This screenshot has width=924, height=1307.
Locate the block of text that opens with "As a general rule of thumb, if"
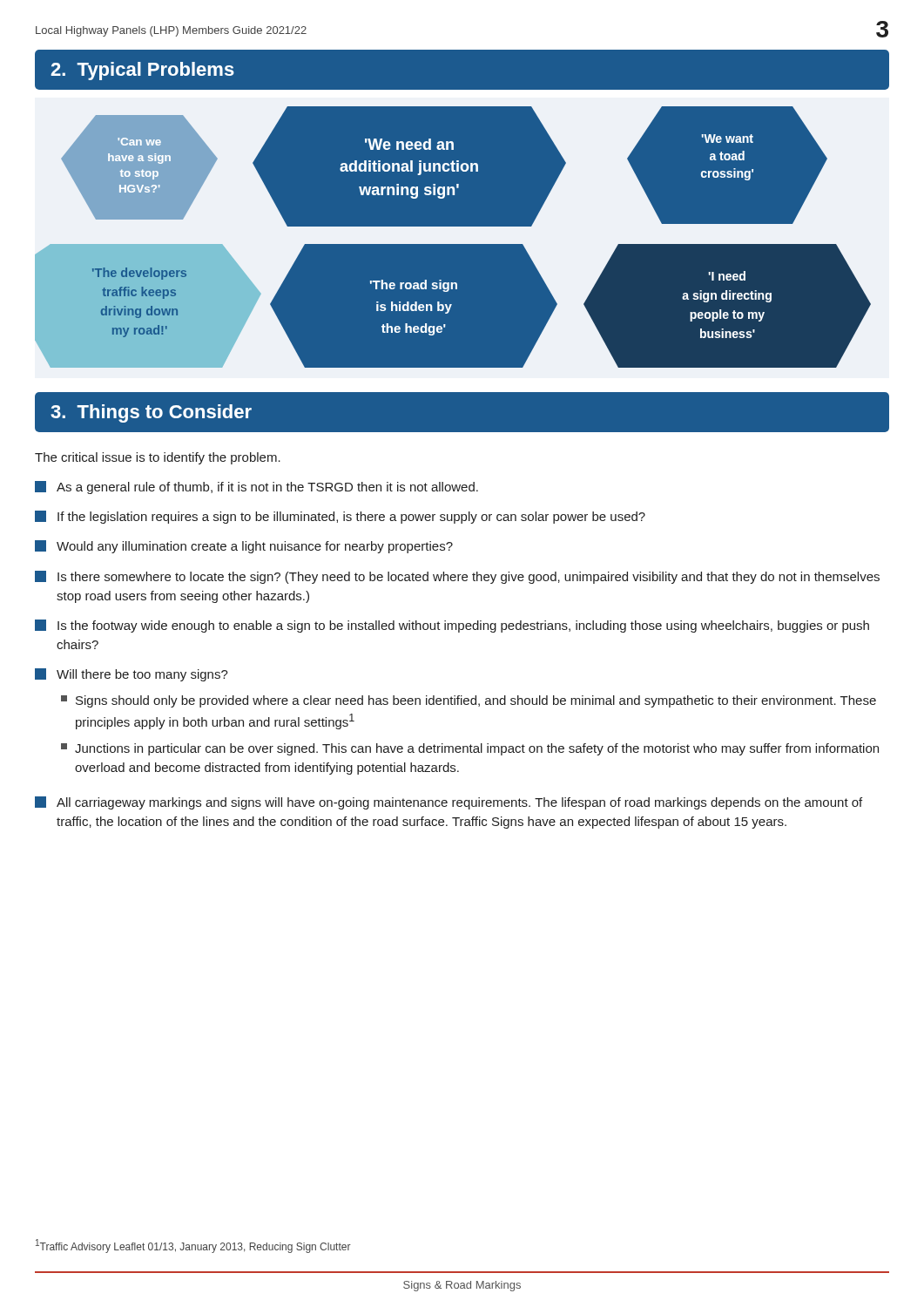tap(257, 487)
